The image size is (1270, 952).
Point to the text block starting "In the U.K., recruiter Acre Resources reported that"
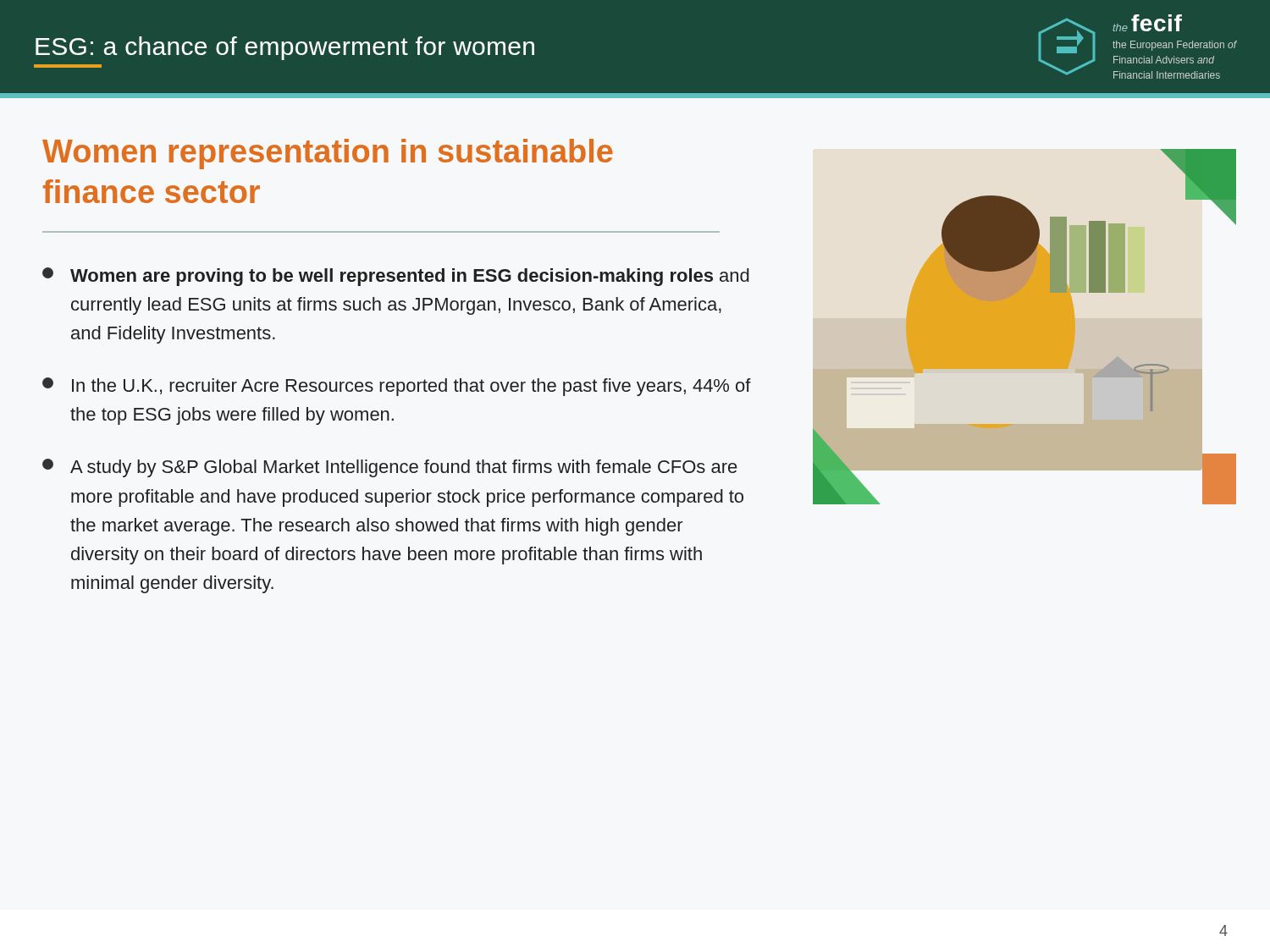pos(398,401)
